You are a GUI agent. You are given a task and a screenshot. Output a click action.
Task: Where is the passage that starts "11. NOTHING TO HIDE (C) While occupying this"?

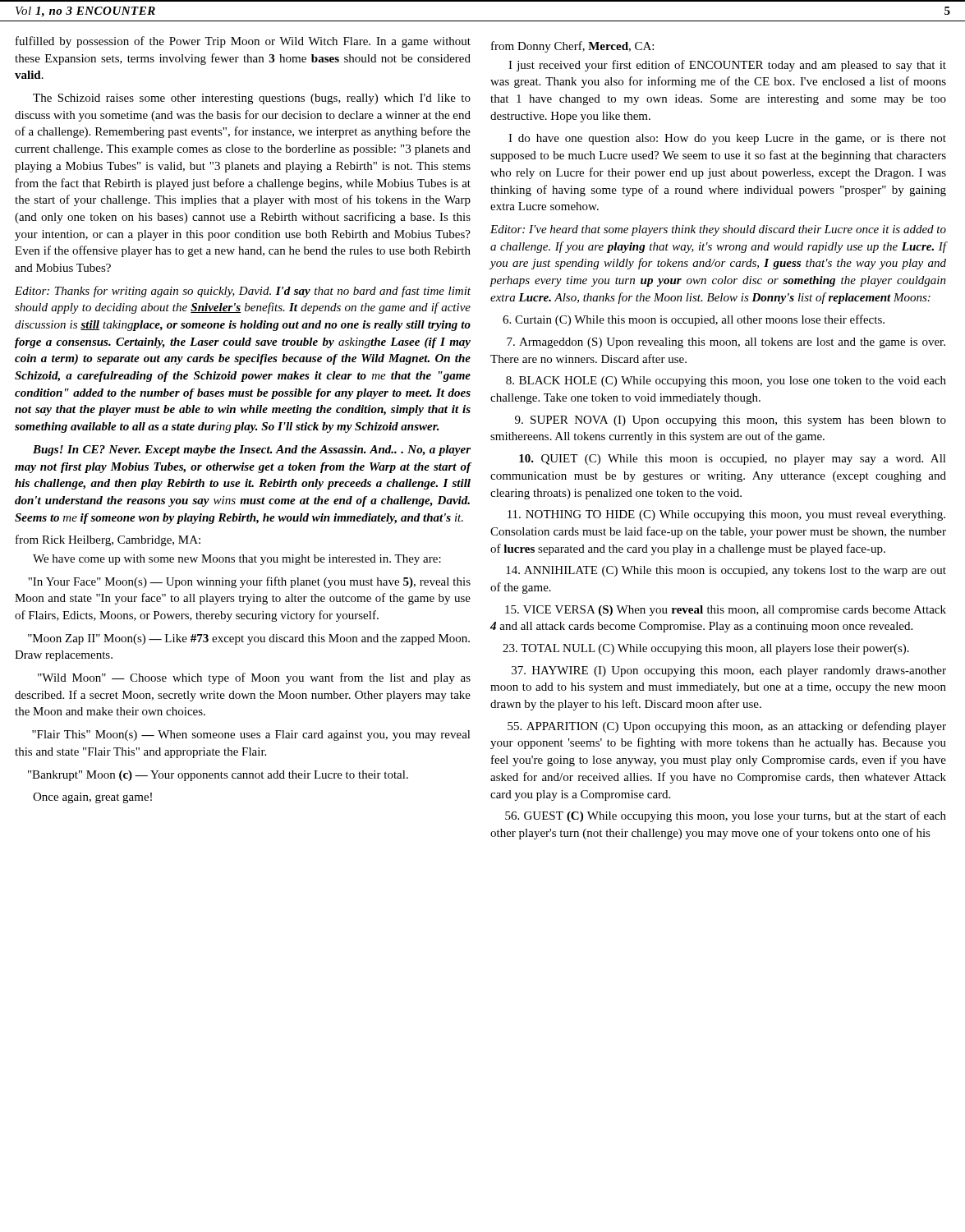coord(718,532)
